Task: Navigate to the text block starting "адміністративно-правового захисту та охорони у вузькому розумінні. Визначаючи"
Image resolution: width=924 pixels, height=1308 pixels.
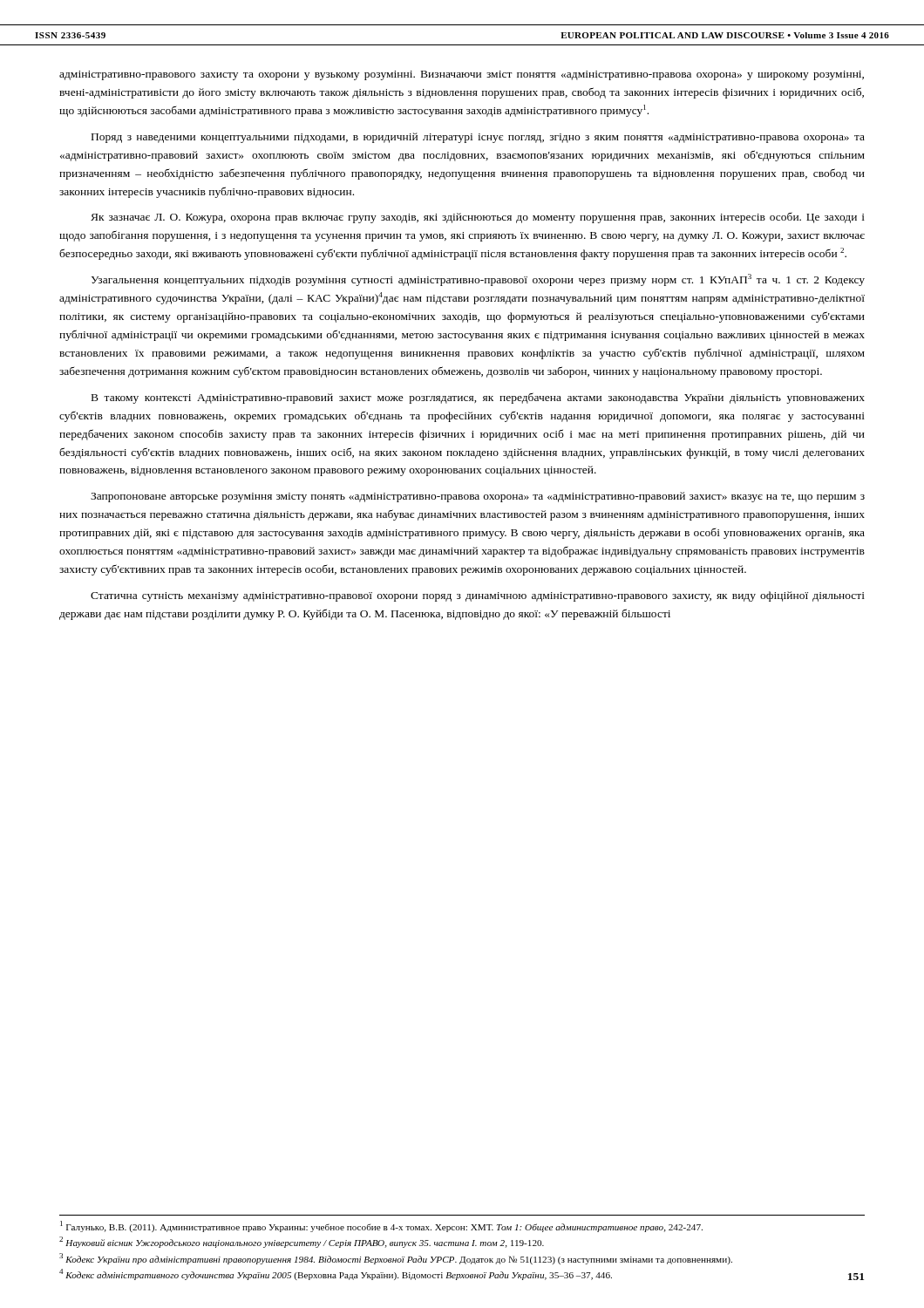Action: (x=462, y=93)
